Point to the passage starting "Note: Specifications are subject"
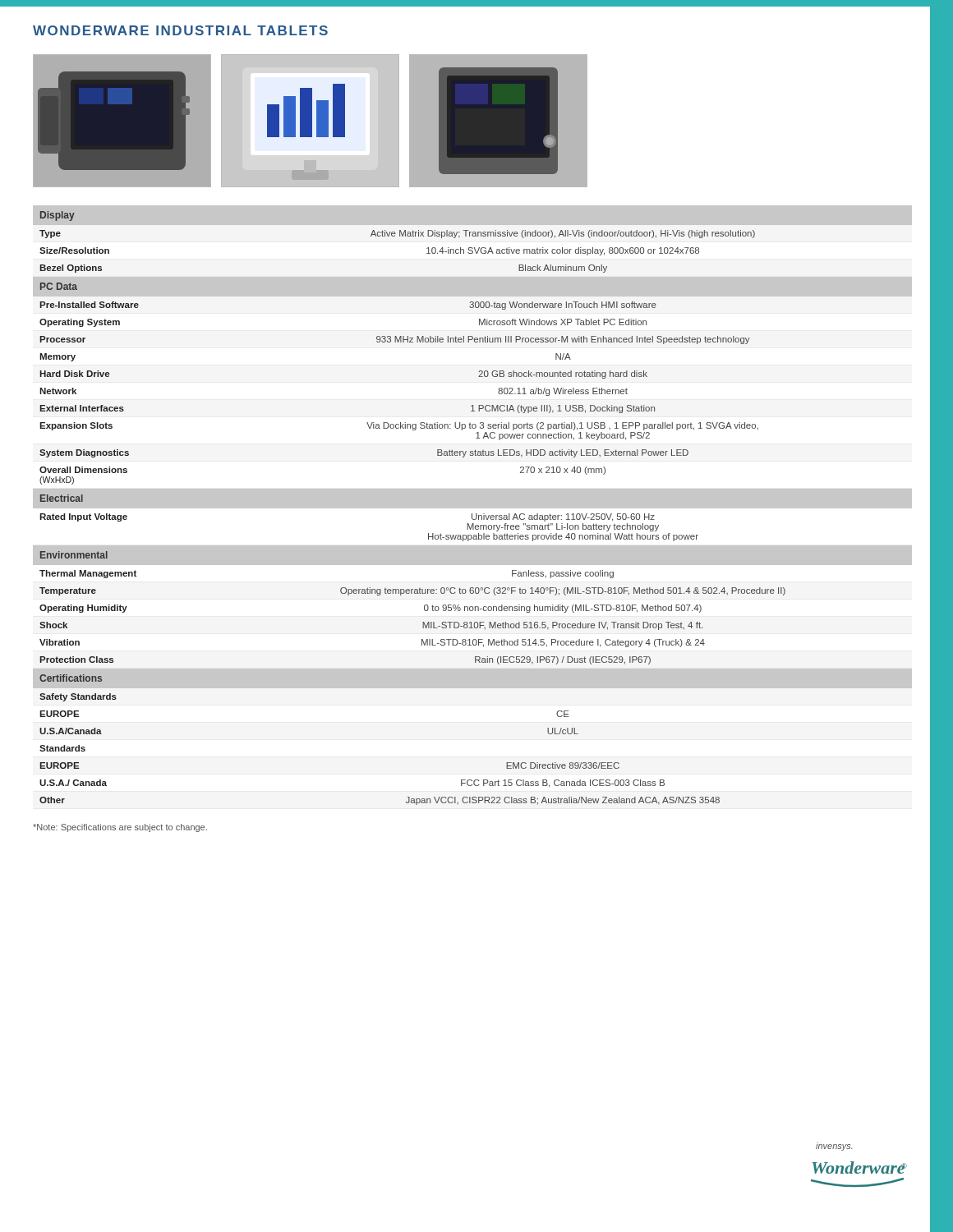The height and width of the screenshot is (1232, 953). 120,827
